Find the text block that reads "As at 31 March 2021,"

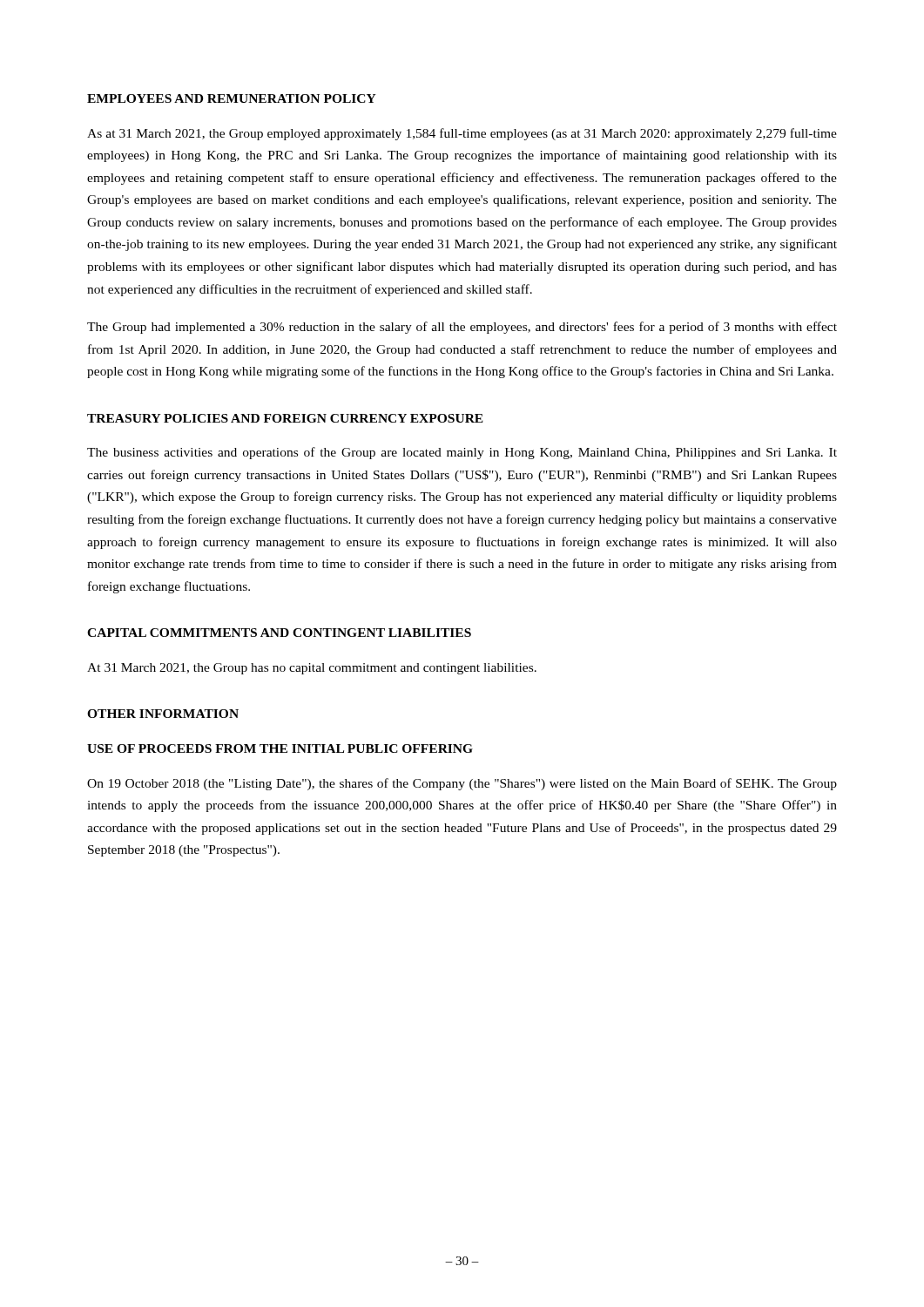(462, 210)
